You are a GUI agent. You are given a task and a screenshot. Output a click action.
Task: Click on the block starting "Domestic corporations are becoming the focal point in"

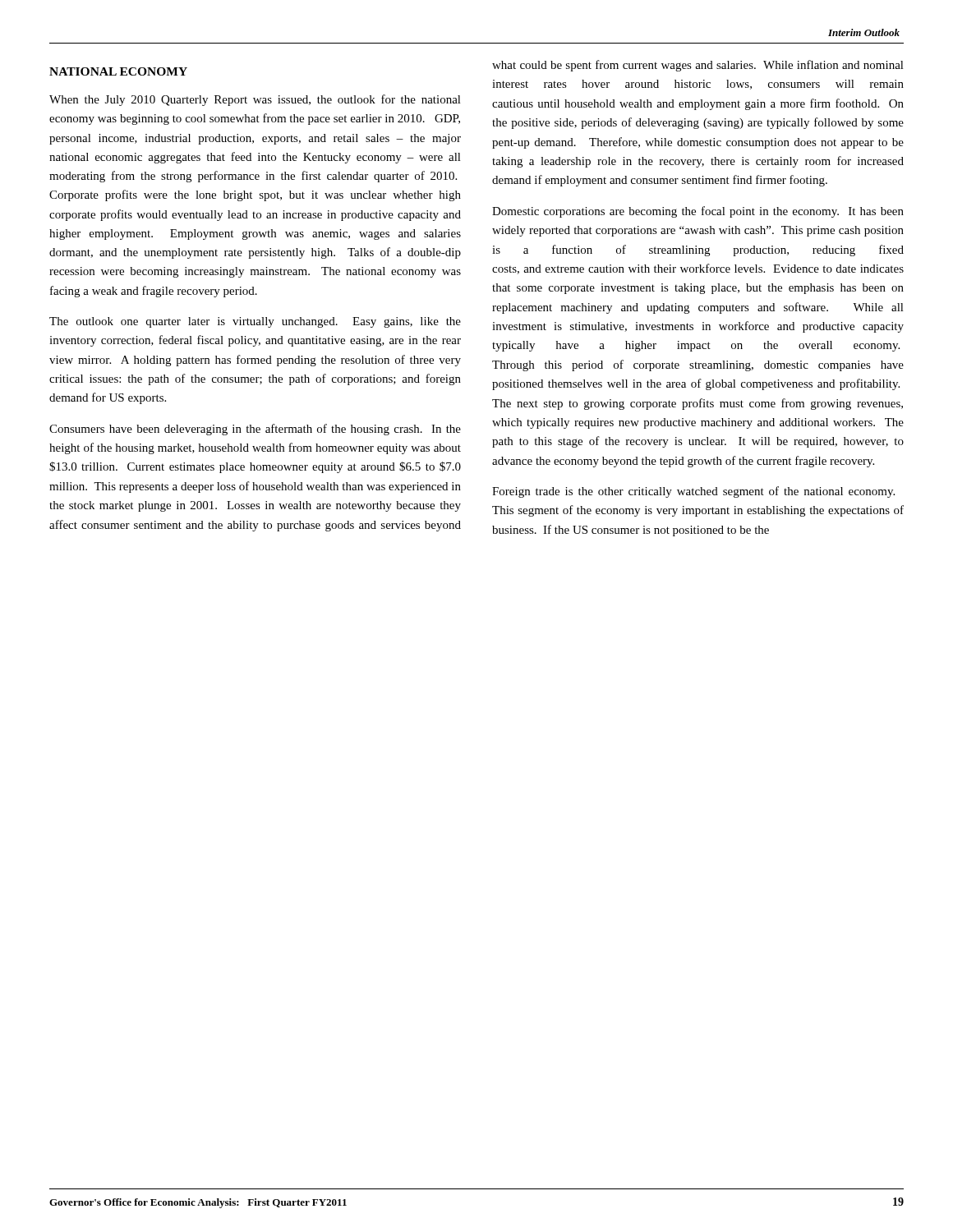pyautogui.click(x=698, y=336)
